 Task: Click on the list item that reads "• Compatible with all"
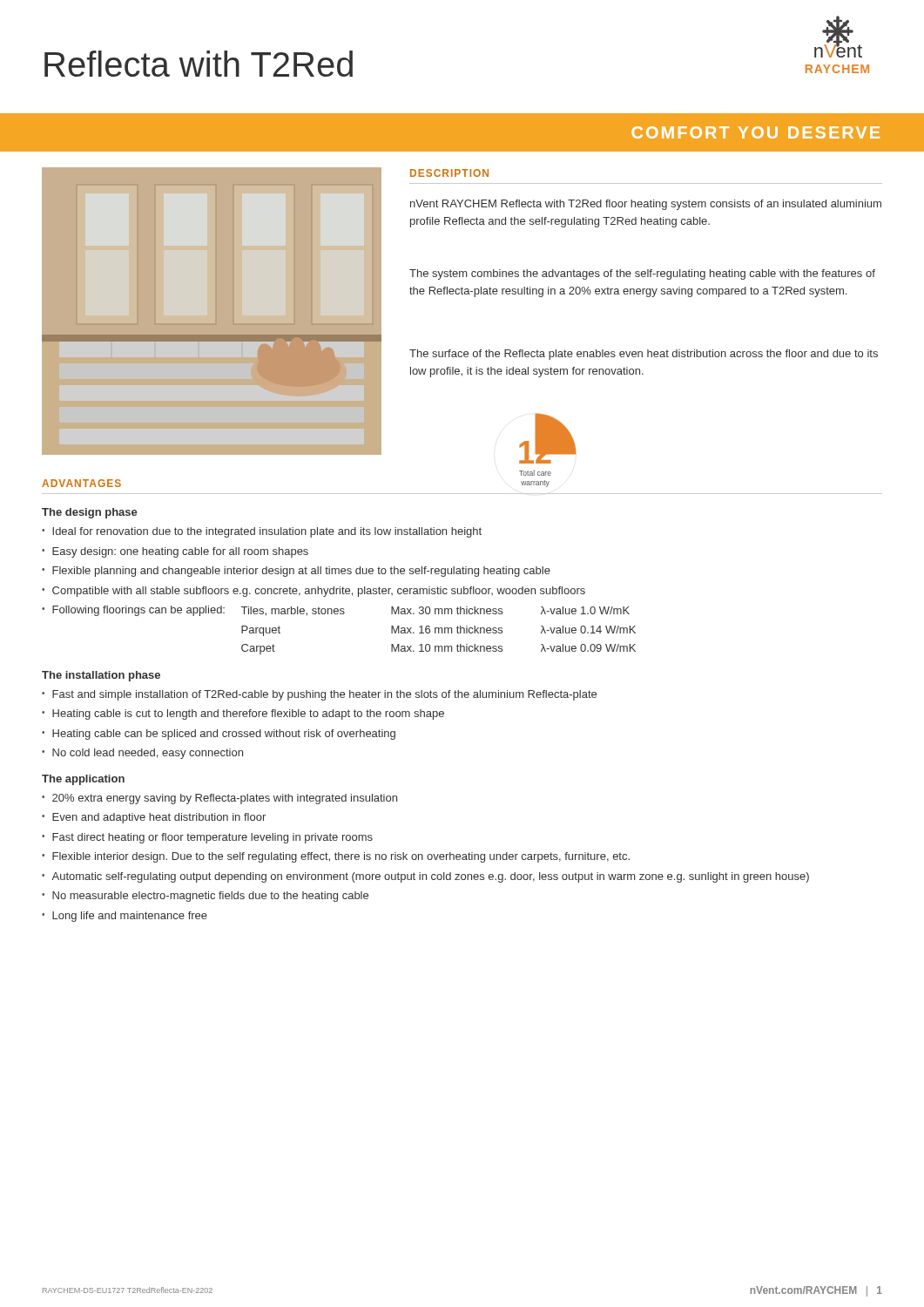click(314, 590)
